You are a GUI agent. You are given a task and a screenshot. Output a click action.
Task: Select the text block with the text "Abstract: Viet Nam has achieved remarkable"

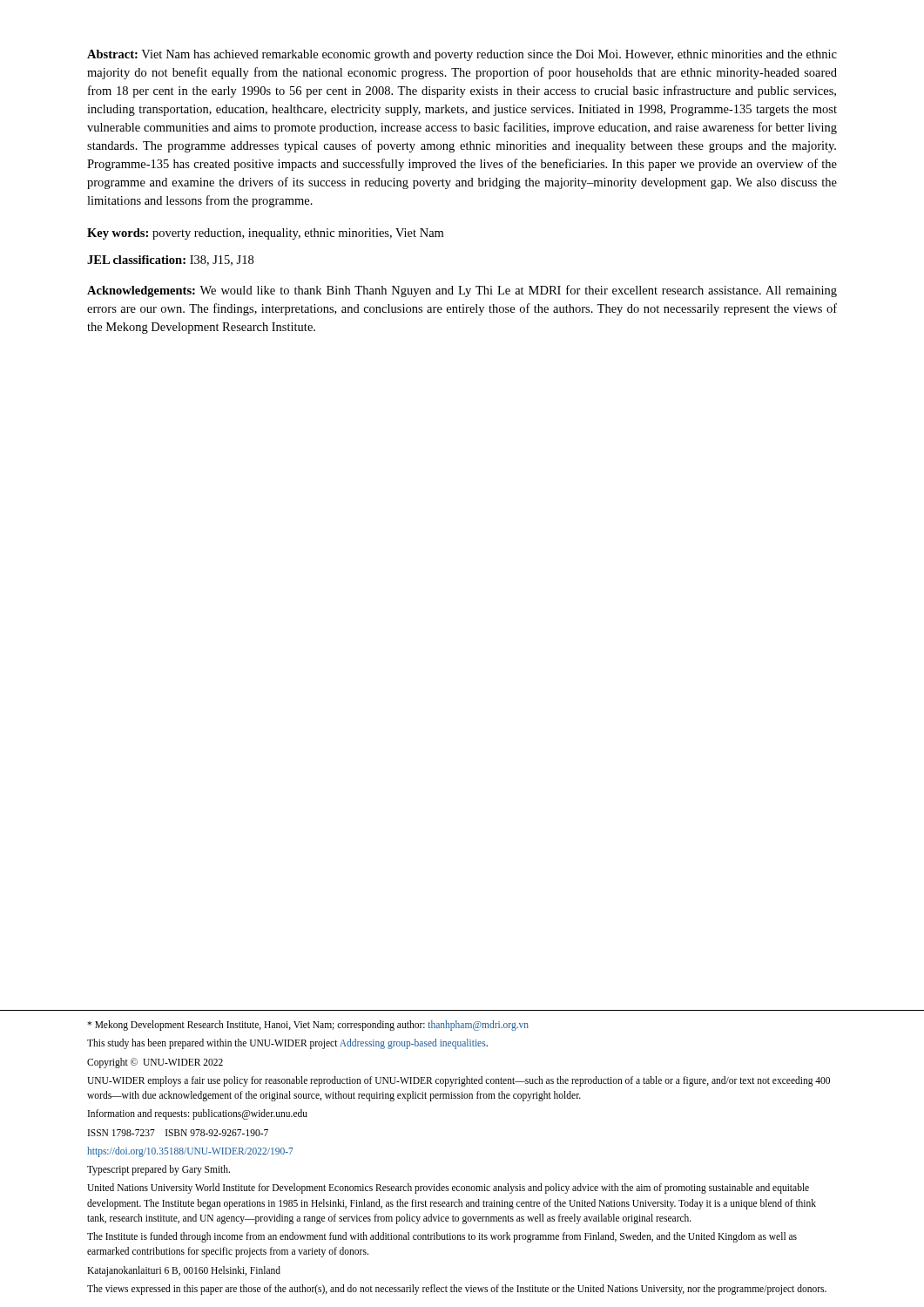[462, 128]
